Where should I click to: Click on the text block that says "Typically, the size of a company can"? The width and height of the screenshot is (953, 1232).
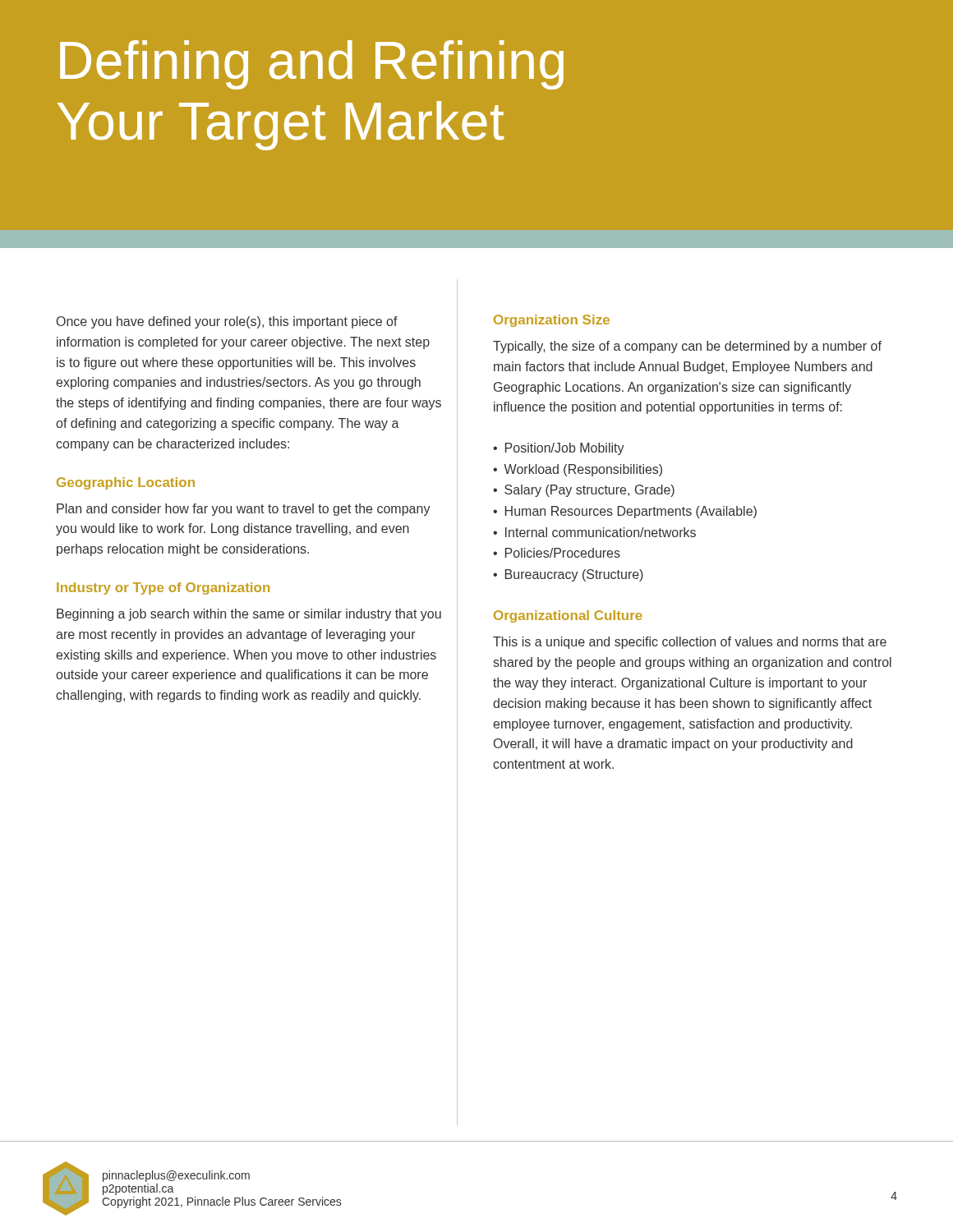click(687, 377)
